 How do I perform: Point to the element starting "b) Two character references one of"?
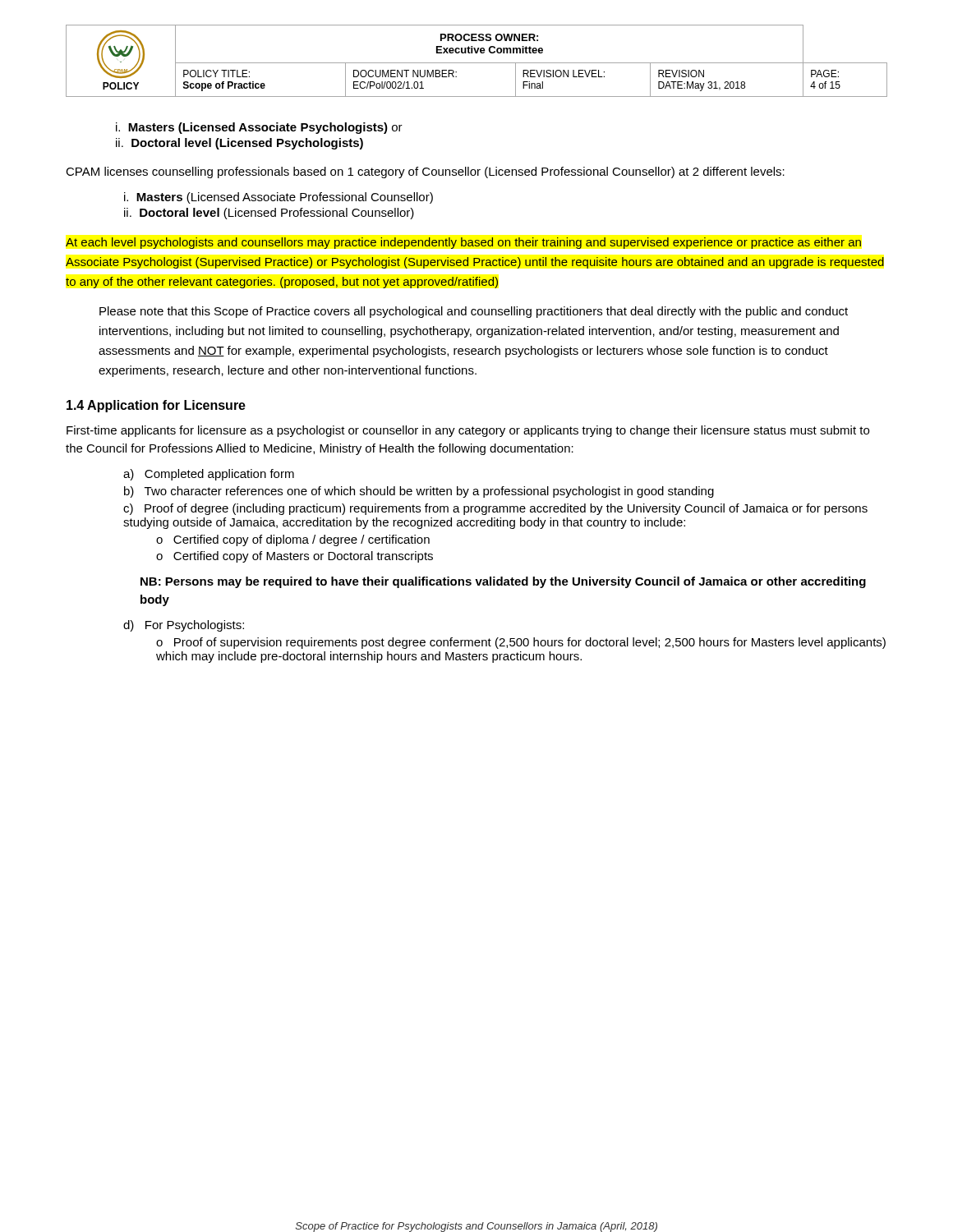419,490
